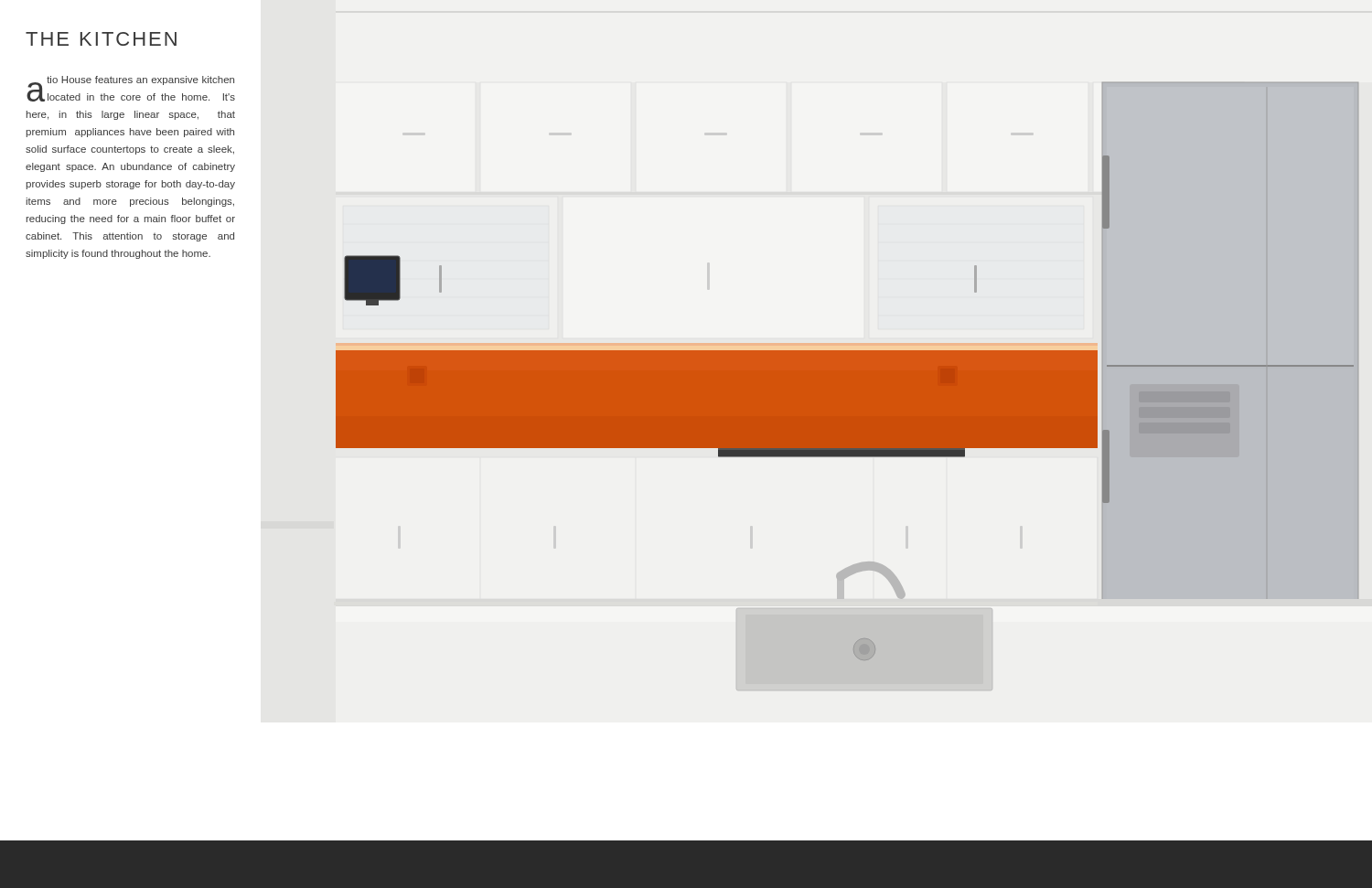Find the title
The image size is (1372, 888).
pos(130,39)
